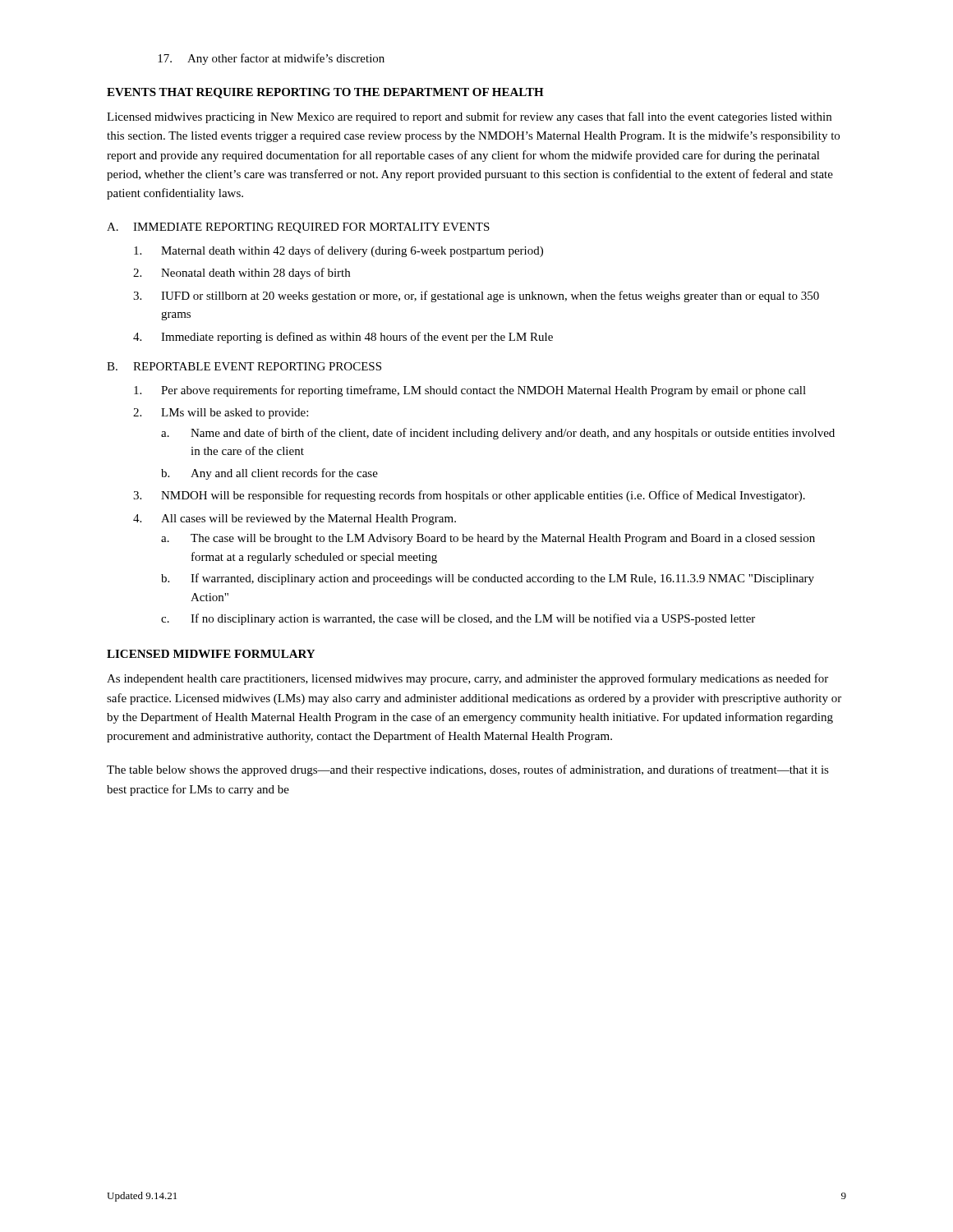Find the block starting "3. IUFD or stillborn at 20"
This screenshot has width=953, height=1232.
point(490,305)
